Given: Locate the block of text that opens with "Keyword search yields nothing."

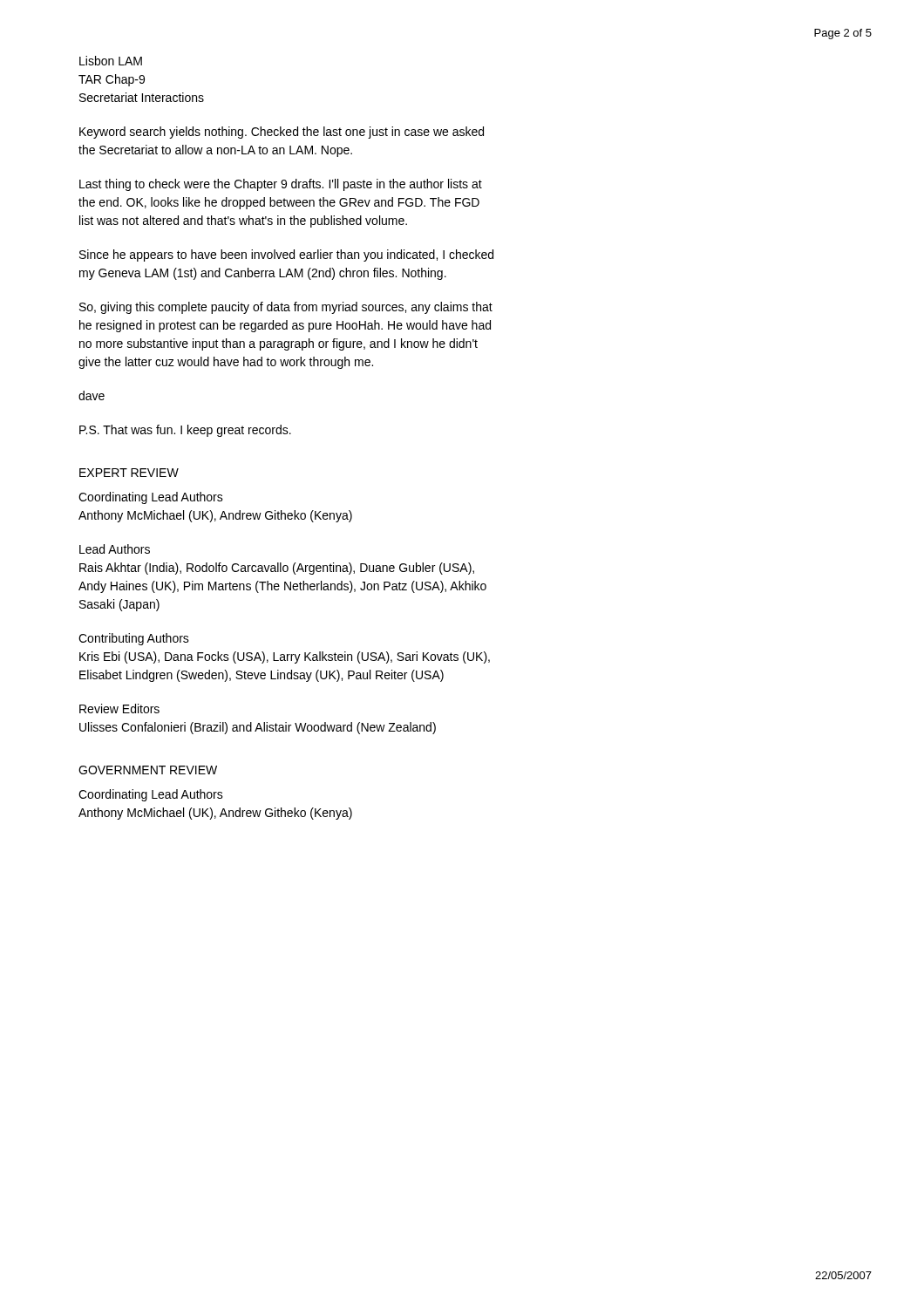Looking at the screenshot, I should pos(282,141).
